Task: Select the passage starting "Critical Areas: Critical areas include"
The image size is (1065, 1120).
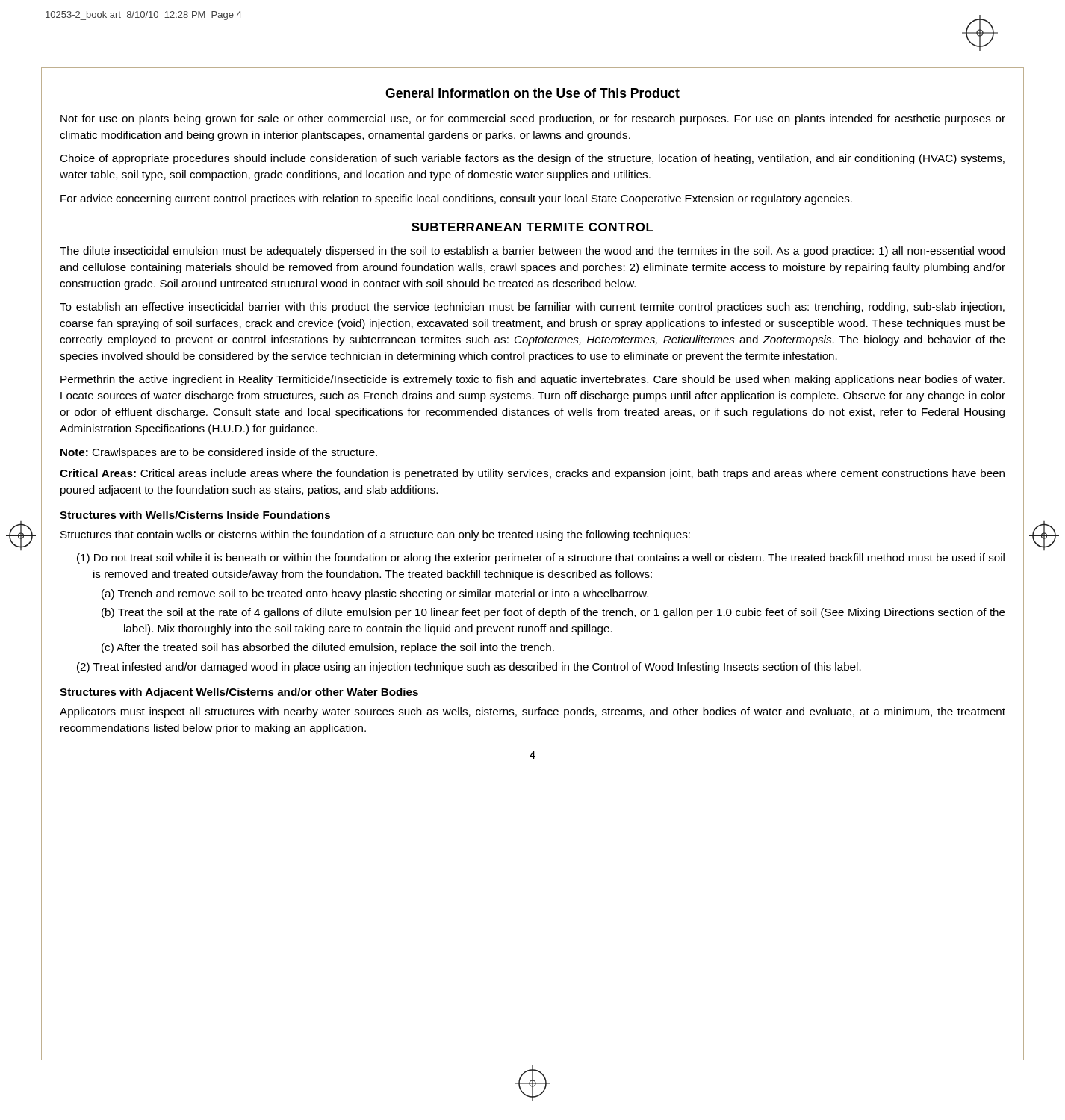Action: pyautogui.click(x=532, y=481)
